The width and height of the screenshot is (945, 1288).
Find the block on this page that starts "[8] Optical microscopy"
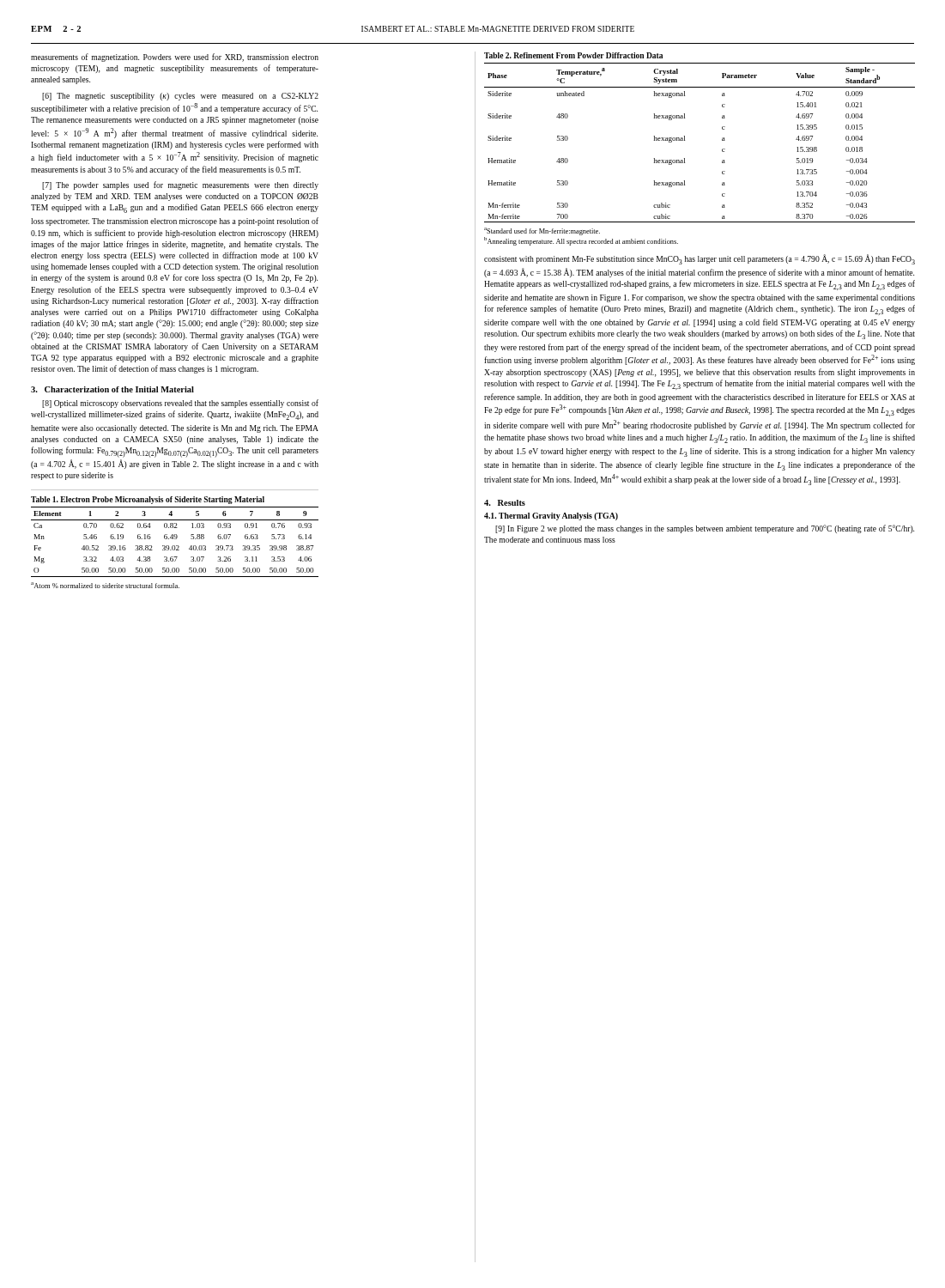(175, 439)
